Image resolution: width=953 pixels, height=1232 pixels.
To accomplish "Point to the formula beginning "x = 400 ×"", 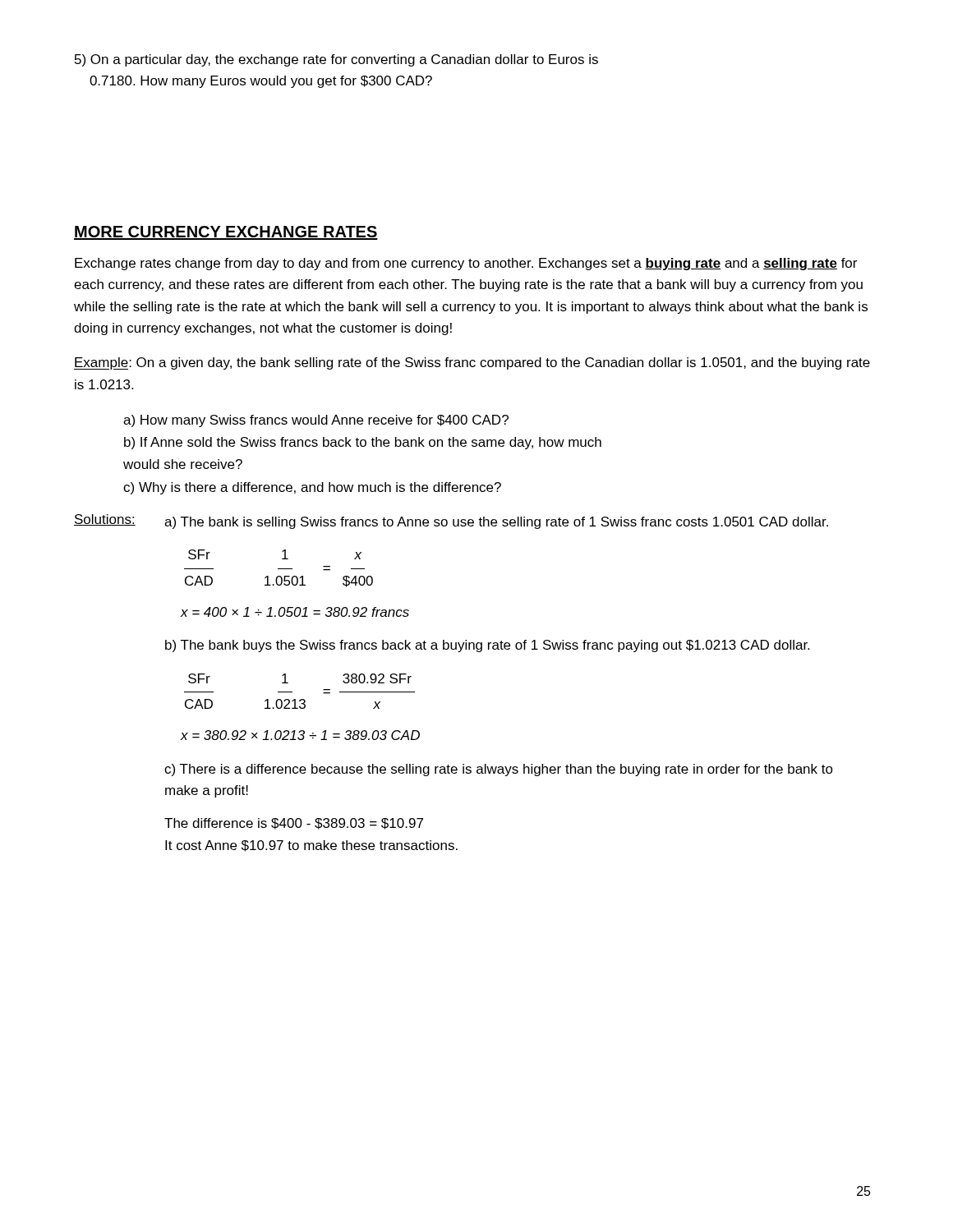I will 295,612.
